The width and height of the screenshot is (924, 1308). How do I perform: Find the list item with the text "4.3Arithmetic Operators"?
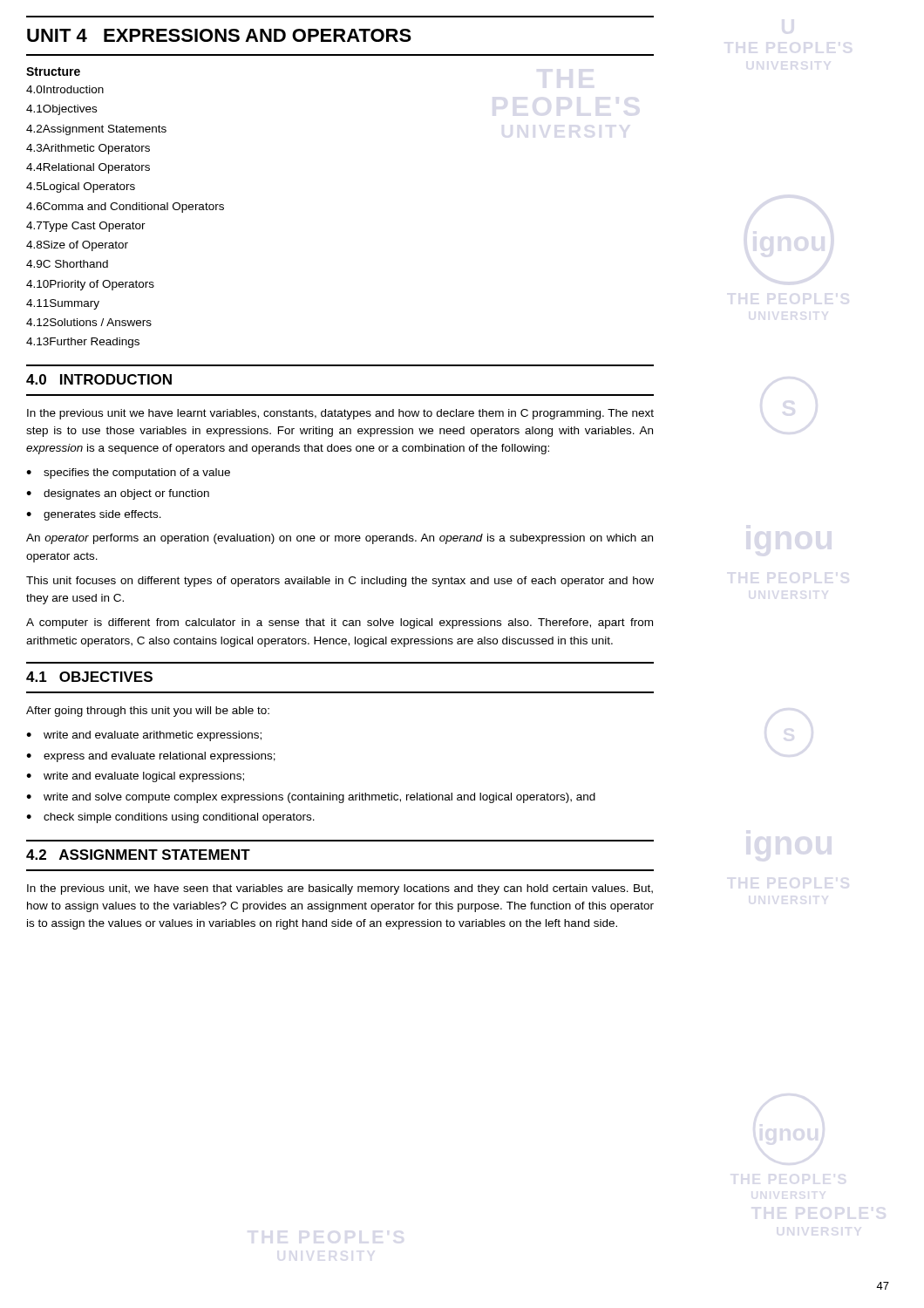pos(88,148)
